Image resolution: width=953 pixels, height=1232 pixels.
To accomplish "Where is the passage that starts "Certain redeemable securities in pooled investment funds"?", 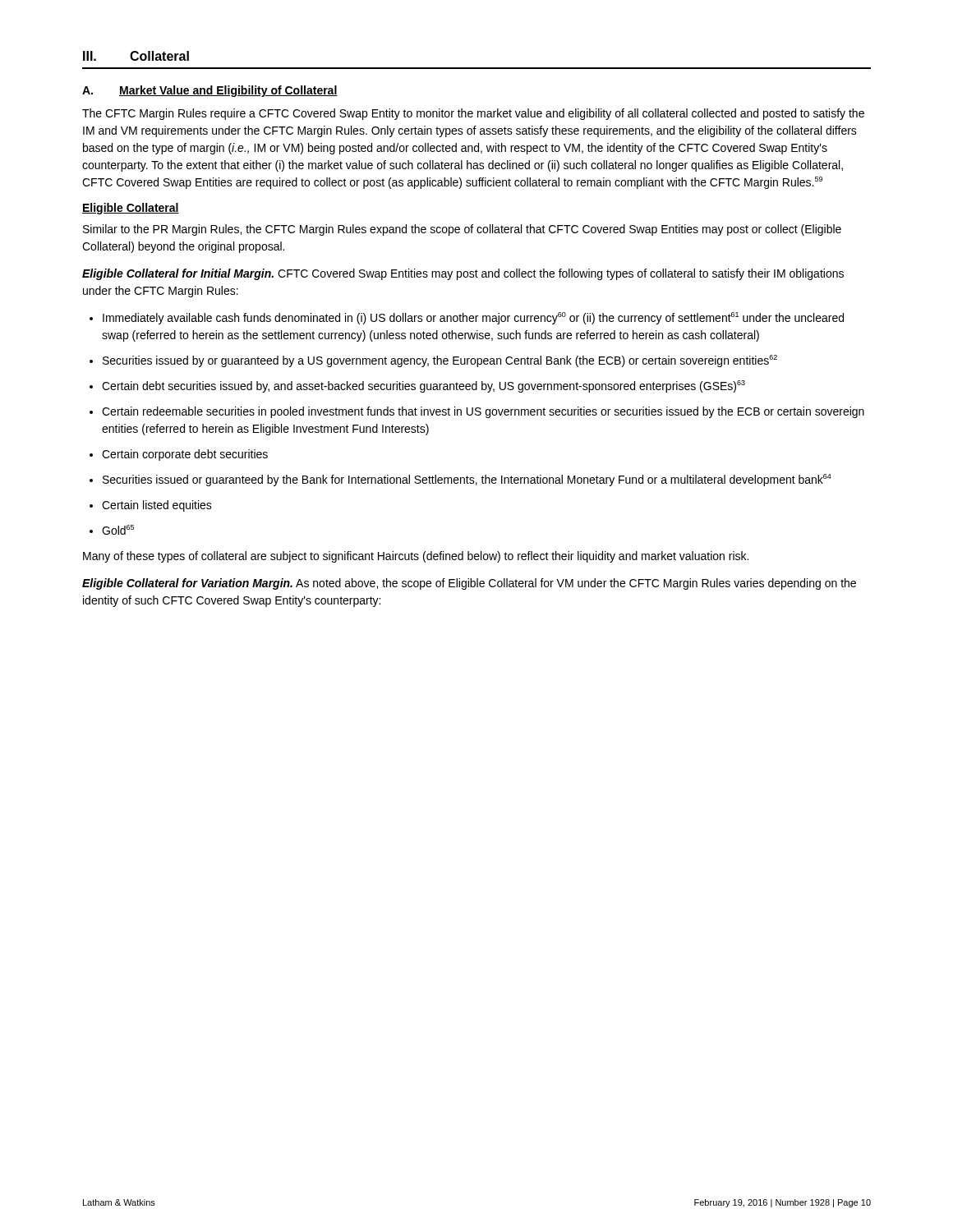I will point(483,420).
